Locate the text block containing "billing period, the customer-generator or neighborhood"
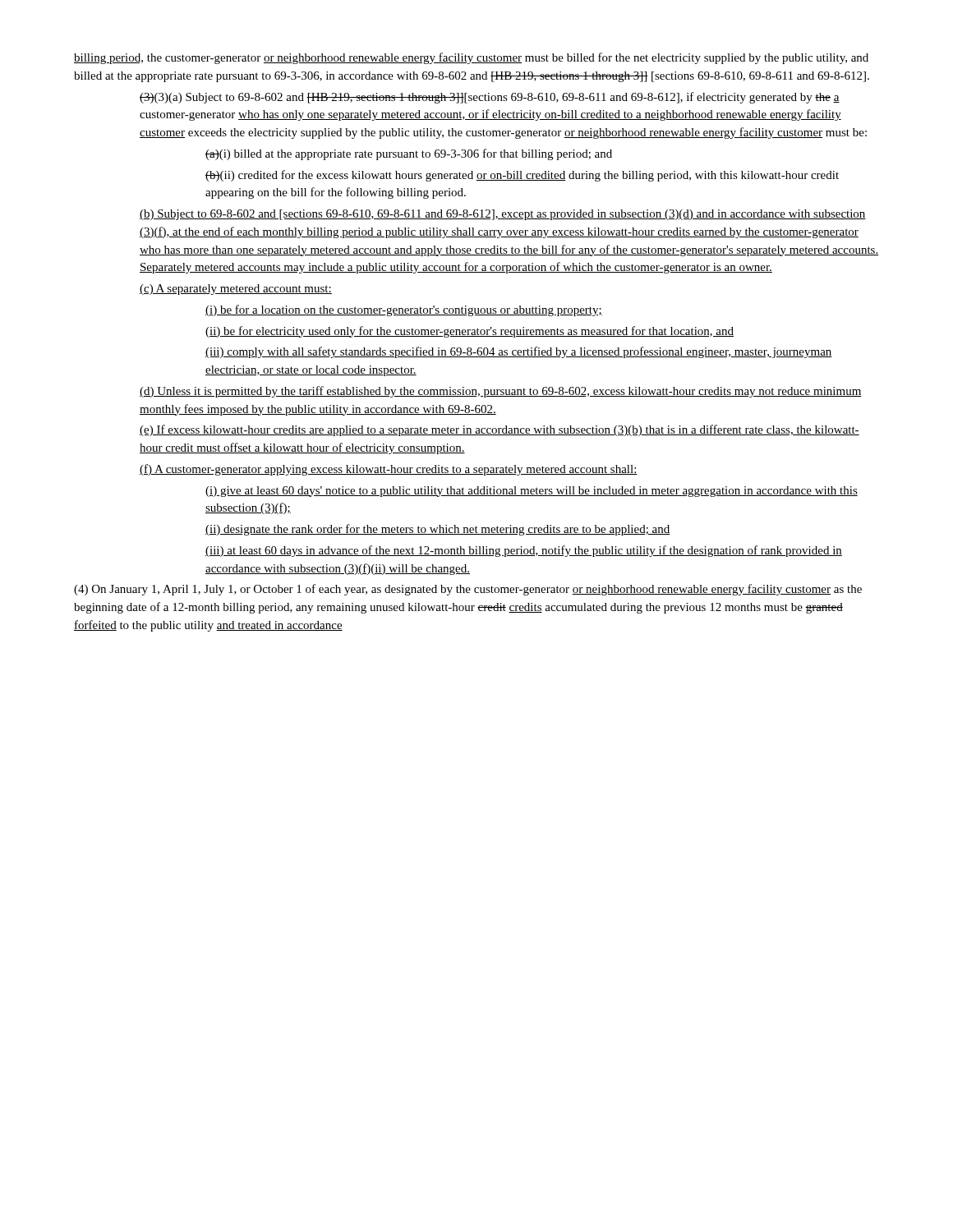Screen dimensions: 1232x953 476,67
